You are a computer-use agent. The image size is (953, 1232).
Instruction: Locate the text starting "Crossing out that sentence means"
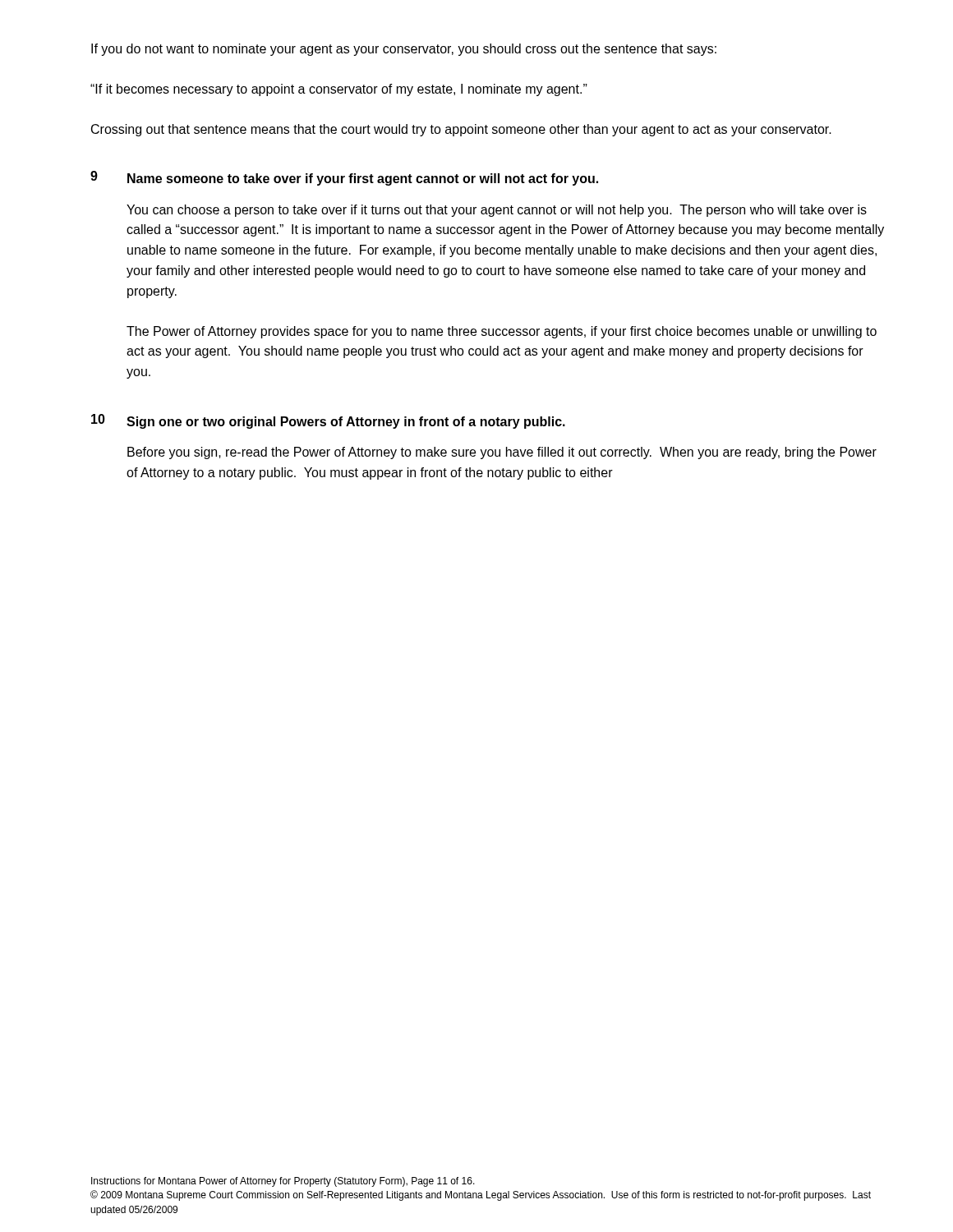pos(461,129)
